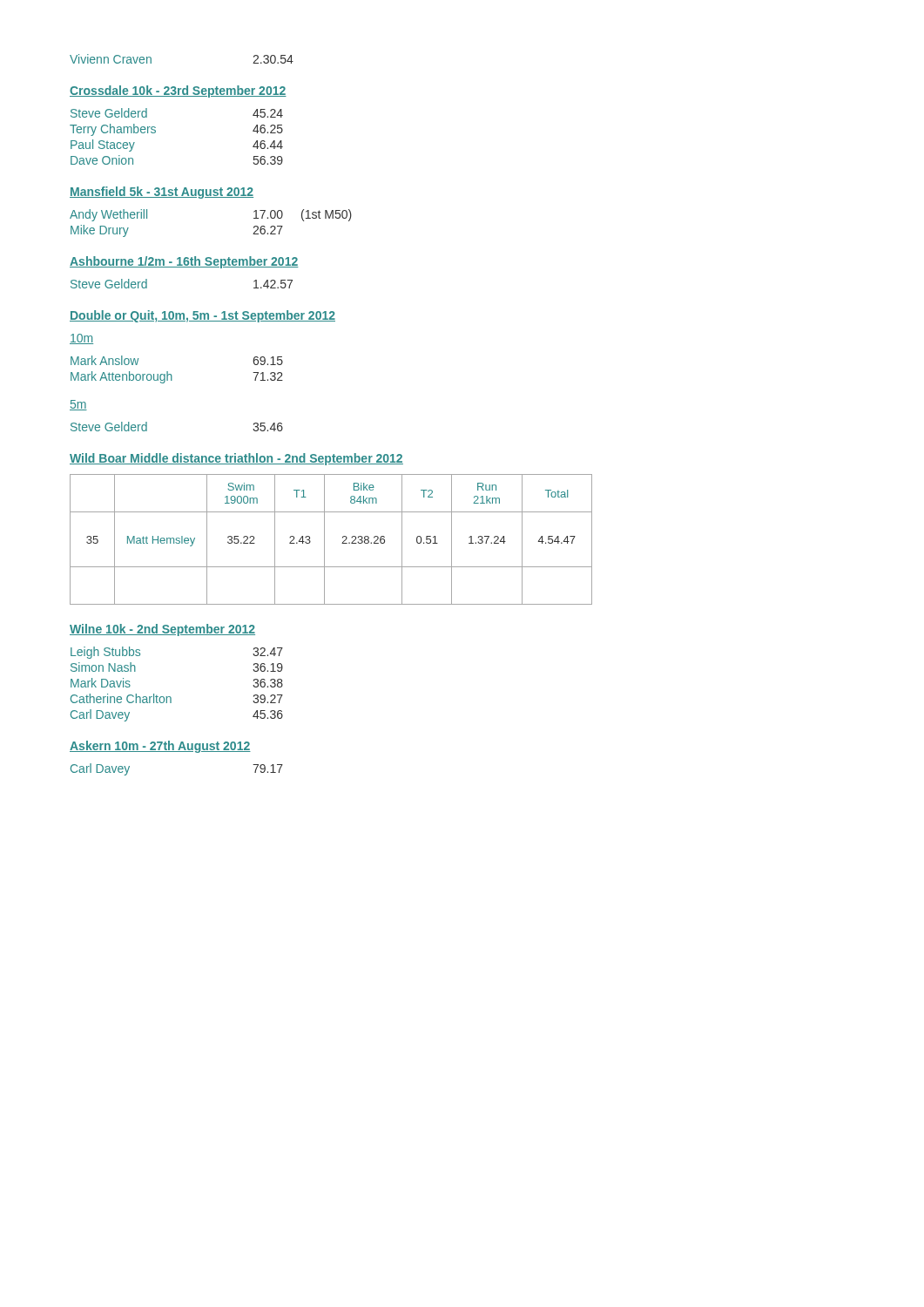Click the section header that begins "Double or Quit, 10m, 5m - 1st September"
The height and width of the screenshot is (1307, 924).
point(202,315)
